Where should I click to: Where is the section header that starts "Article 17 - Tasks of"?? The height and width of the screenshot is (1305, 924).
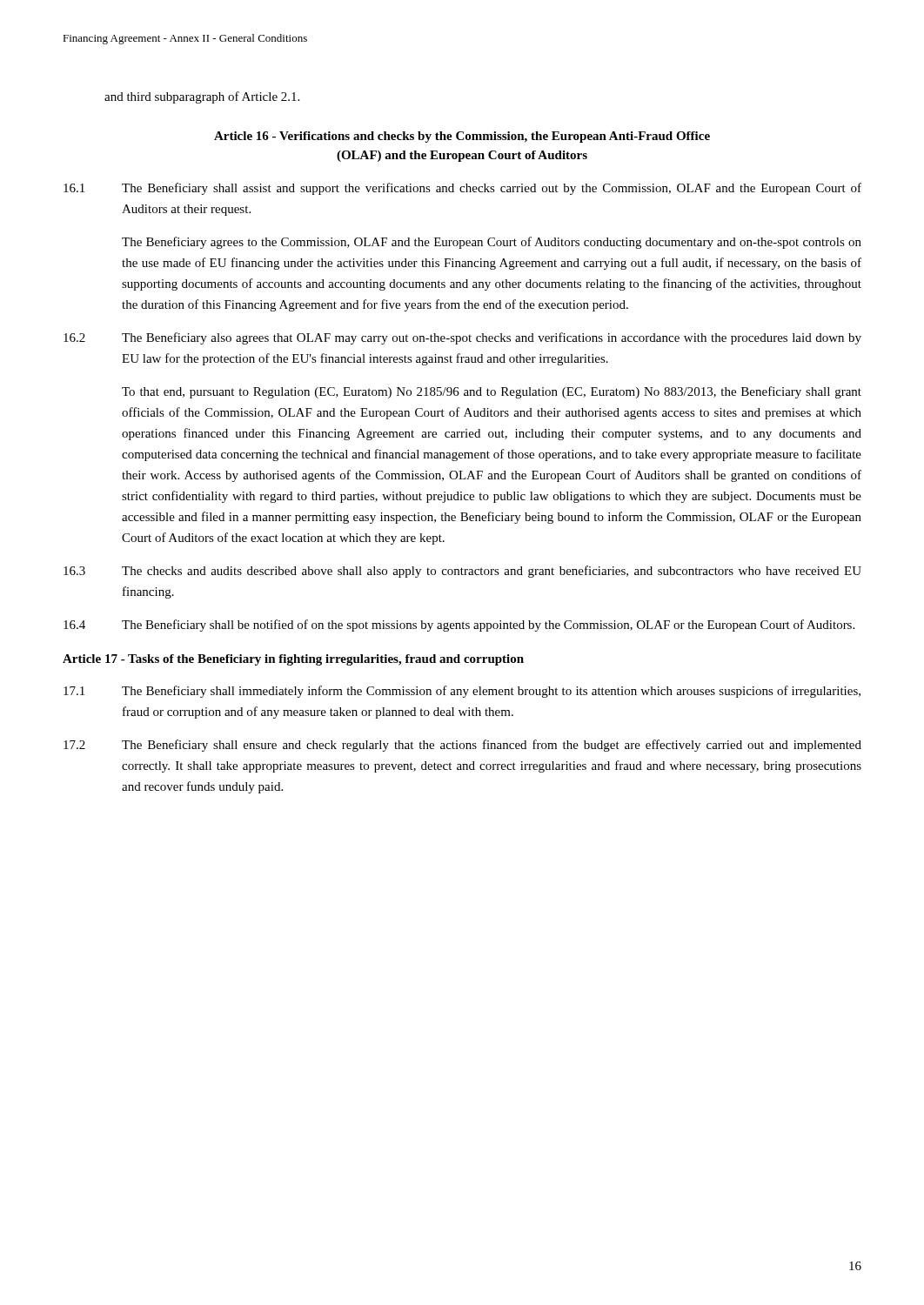tap(293, 658)
